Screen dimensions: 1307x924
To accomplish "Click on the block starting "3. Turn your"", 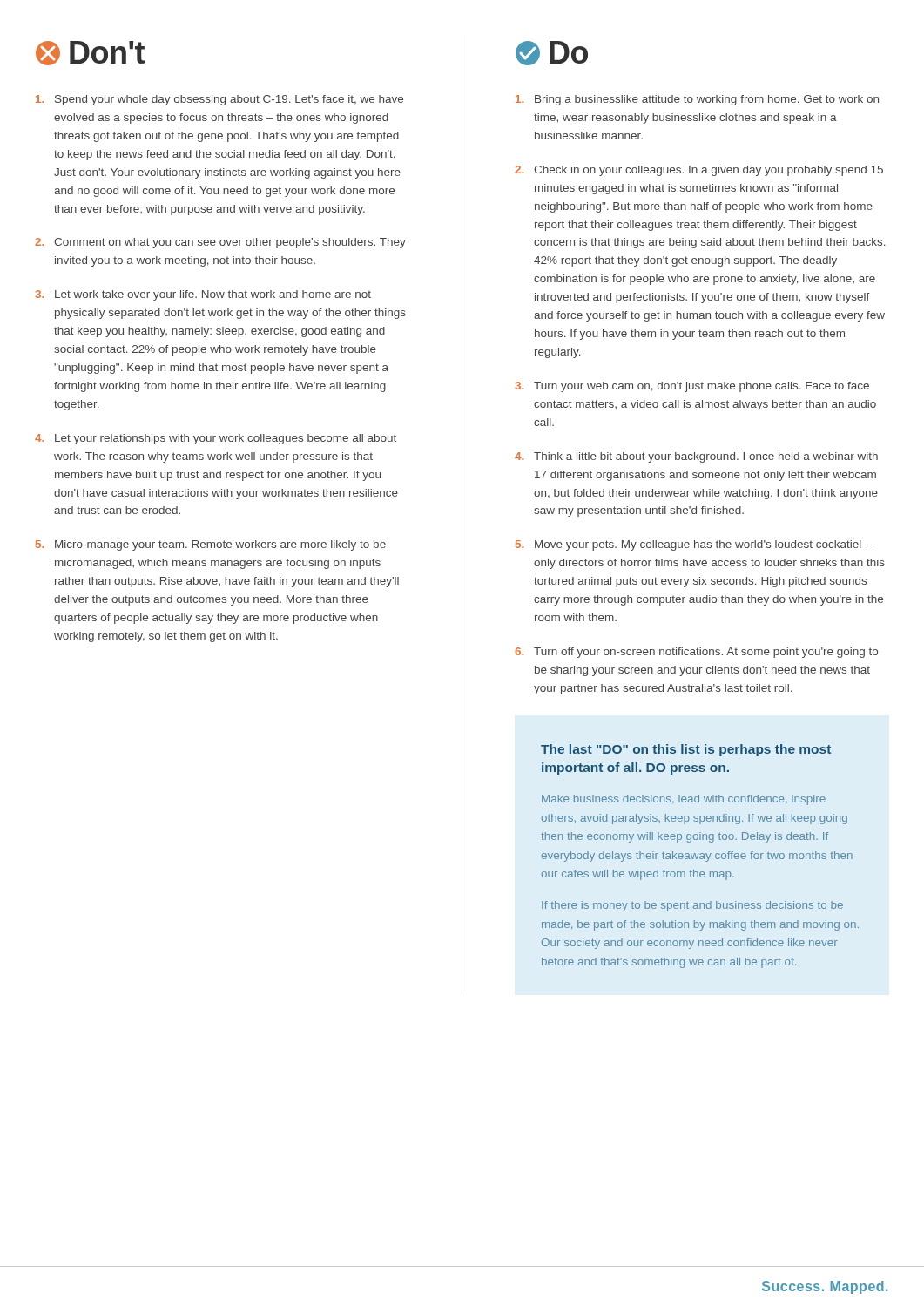I will (702, 405).
